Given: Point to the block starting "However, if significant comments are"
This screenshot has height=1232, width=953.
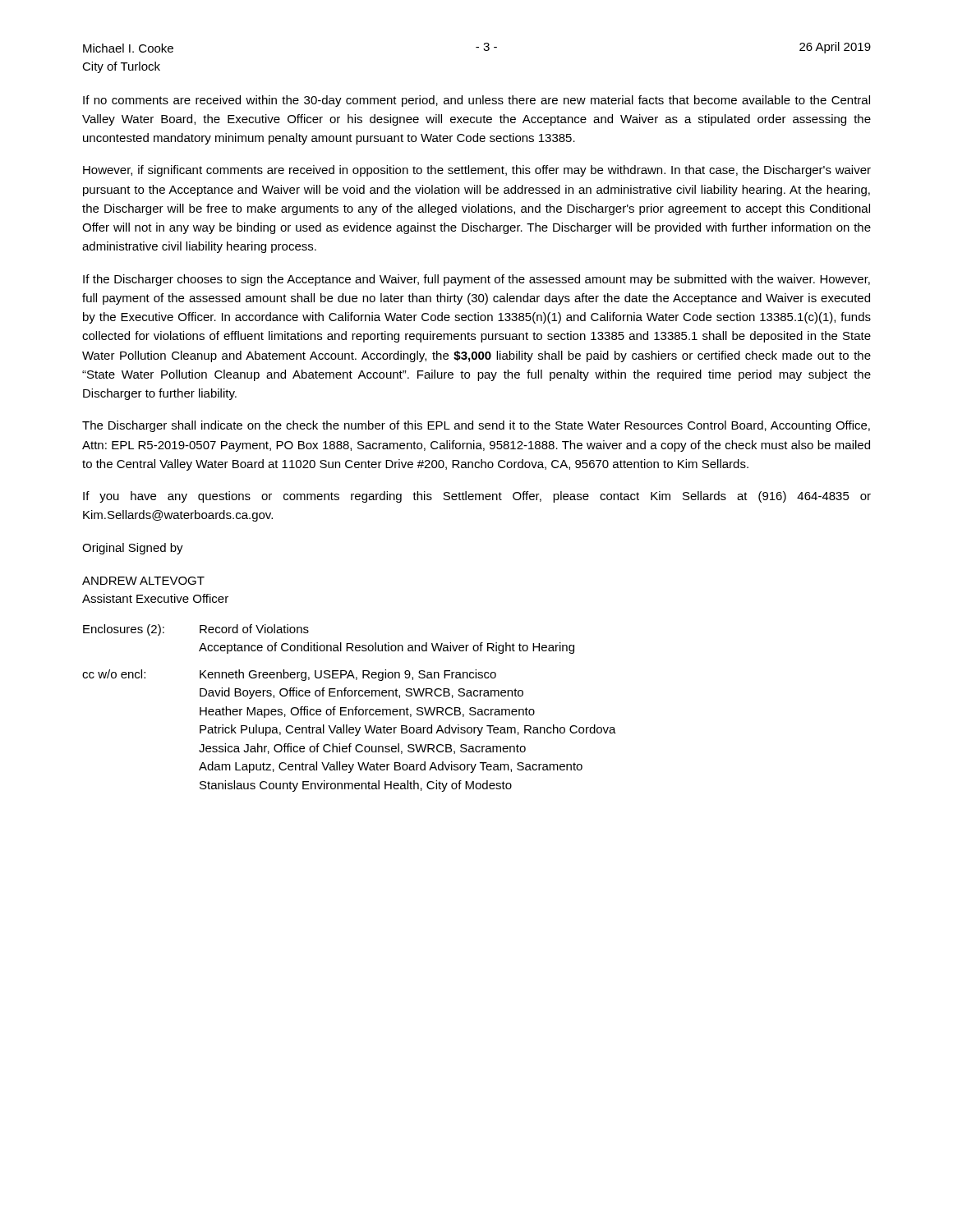Looking at the screenshot, I should pos(476,208).
